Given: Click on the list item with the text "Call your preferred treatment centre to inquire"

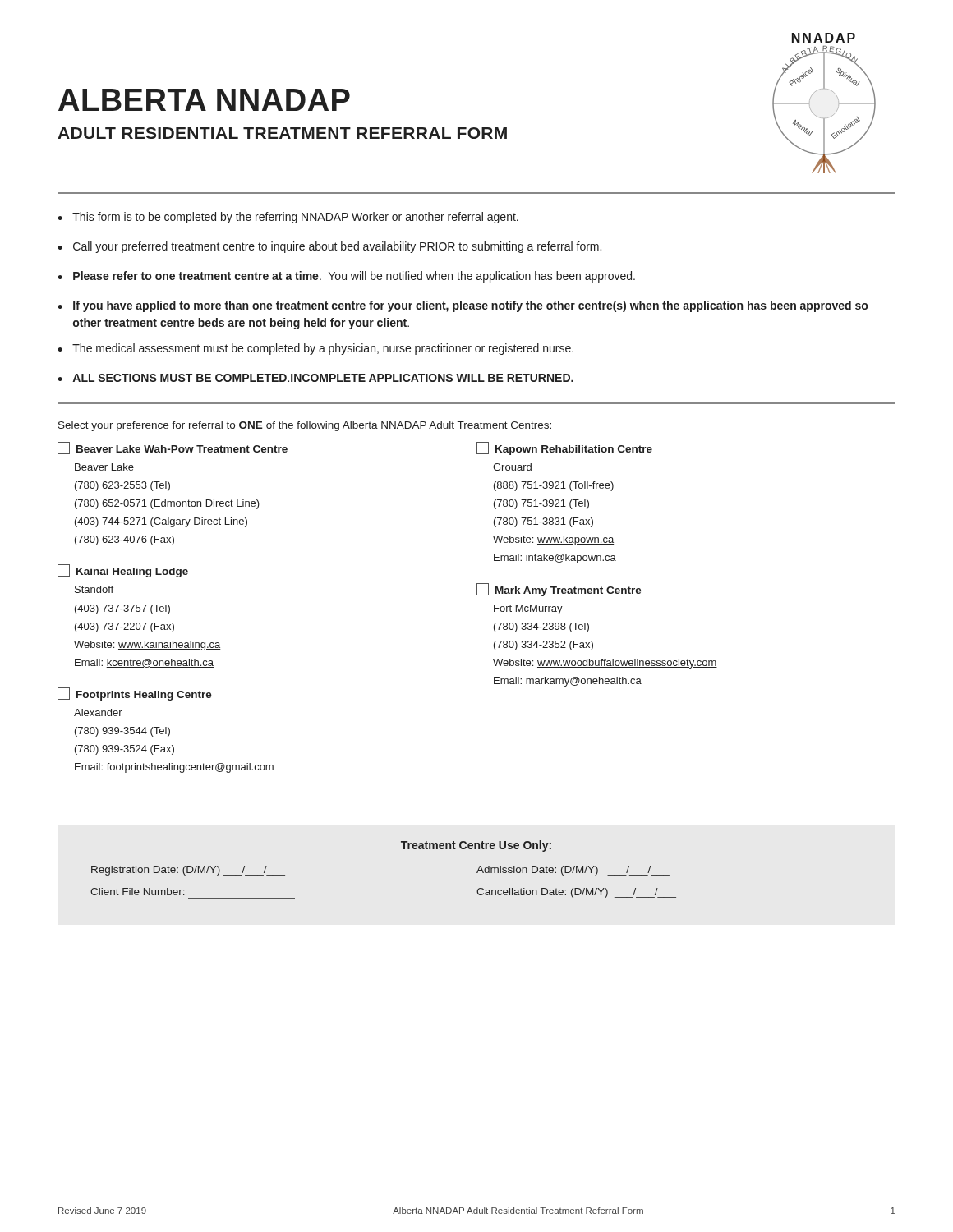Looking at the screenshot, I should (x=338, y=246).
